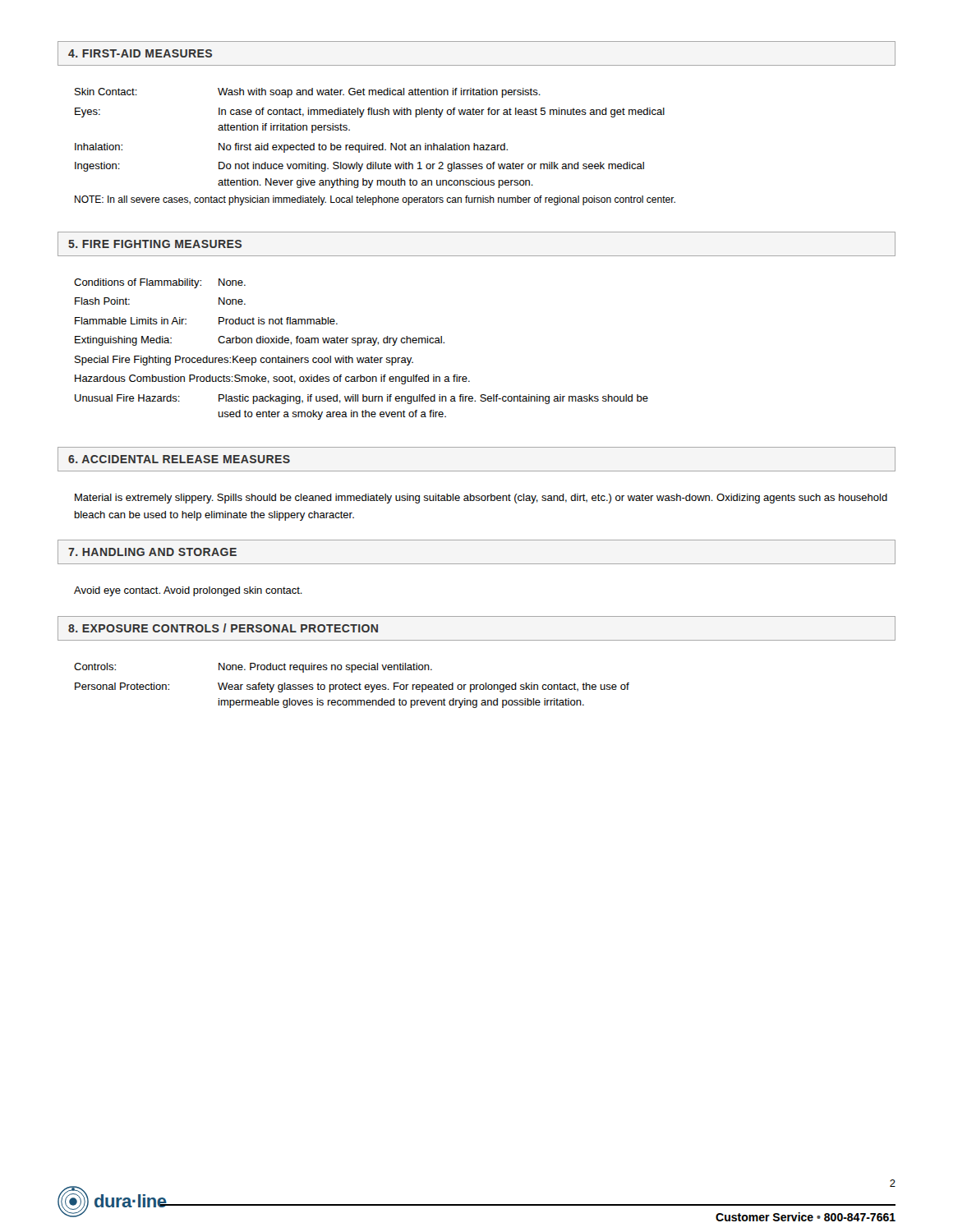Where is the passage that starts "Unusual Fire Hazards: Plastic packaging, if used,"?
Image resolution: width=953 pixels, height=1232 pixels.
pos(485,406)
